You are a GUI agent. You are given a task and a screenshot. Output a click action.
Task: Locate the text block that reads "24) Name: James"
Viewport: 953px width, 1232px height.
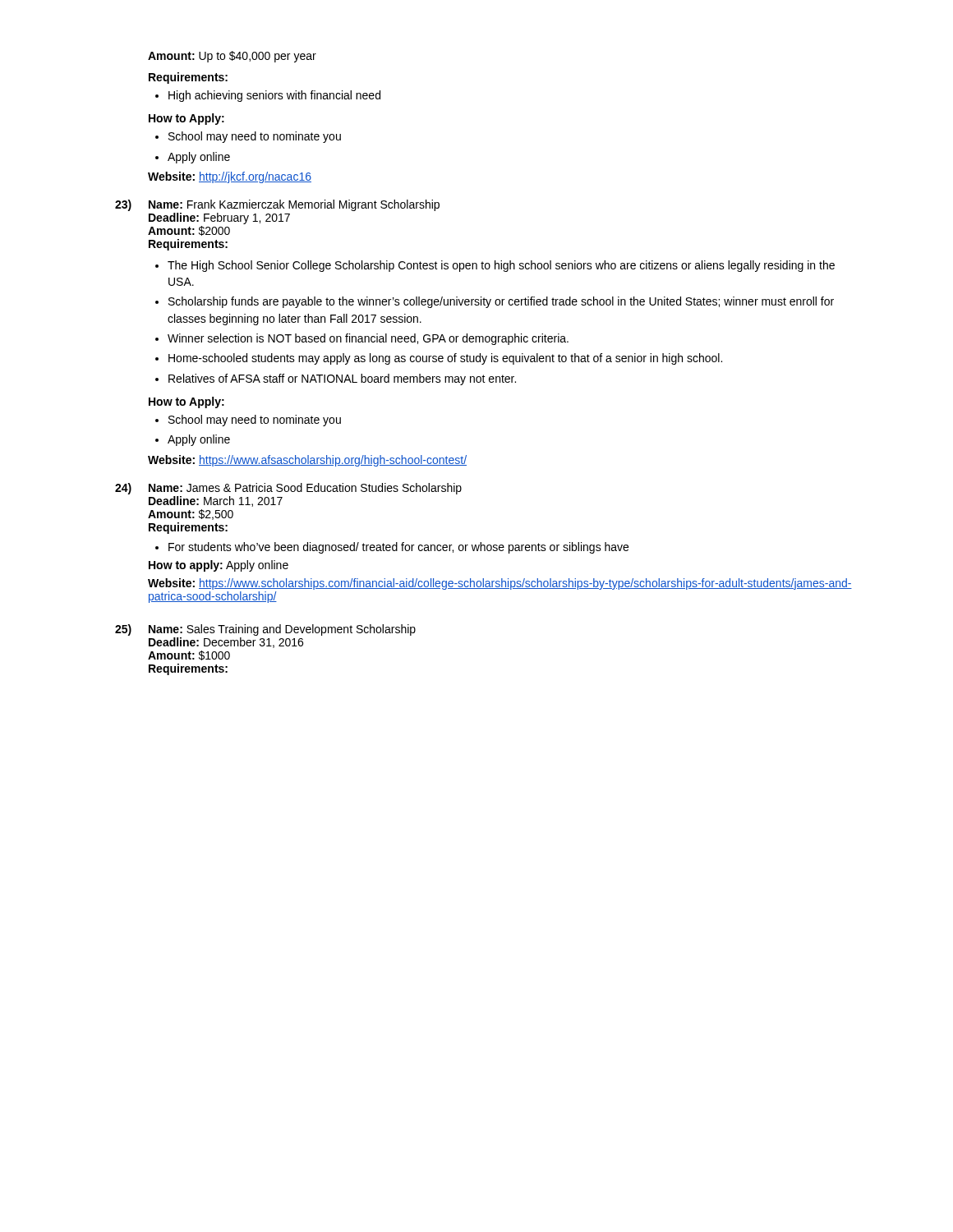pos(288,507)
